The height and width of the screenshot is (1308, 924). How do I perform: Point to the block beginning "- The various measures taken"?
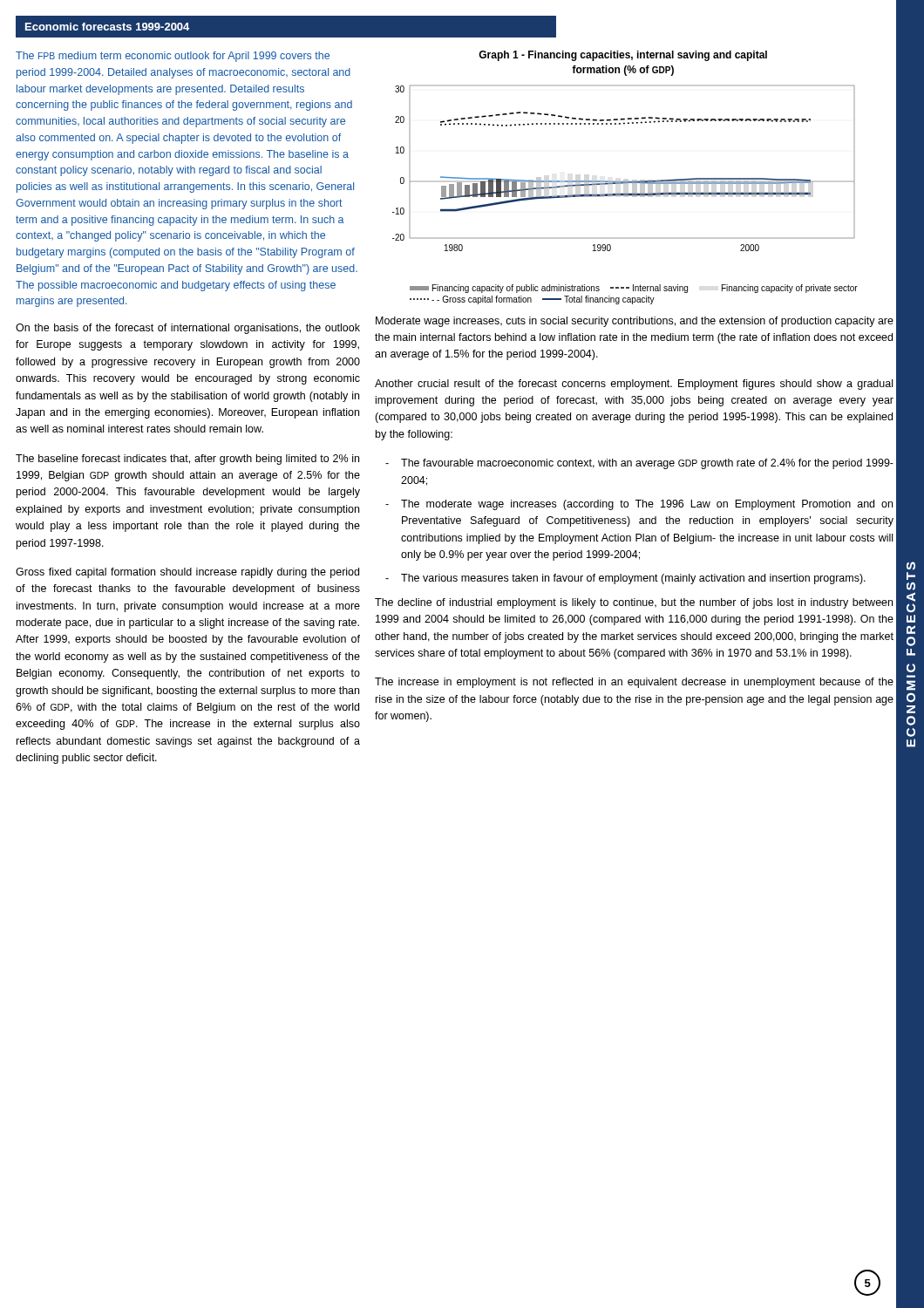coord(626,579)
